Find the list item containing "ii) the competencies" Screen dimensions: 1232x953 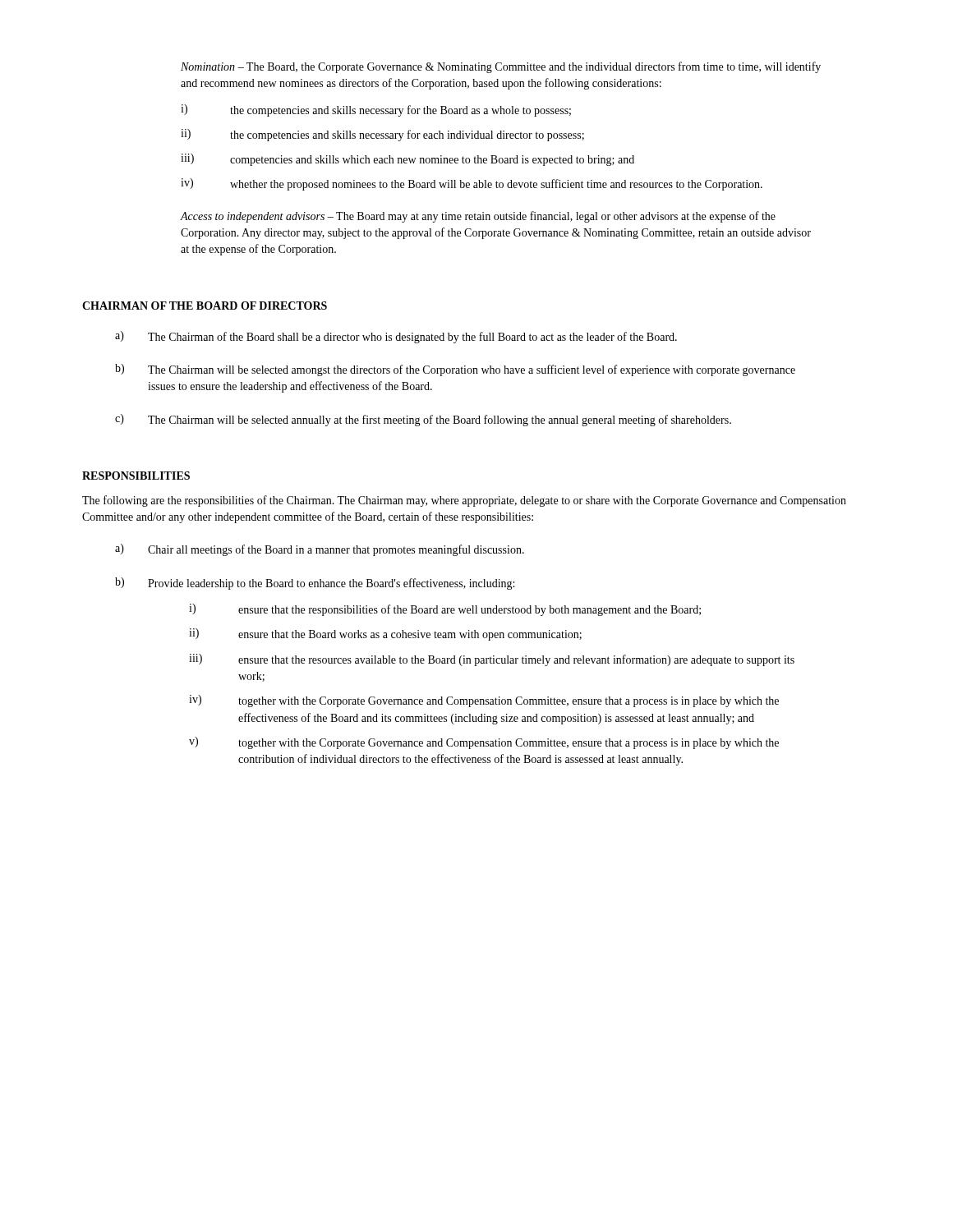coord(501,136)
